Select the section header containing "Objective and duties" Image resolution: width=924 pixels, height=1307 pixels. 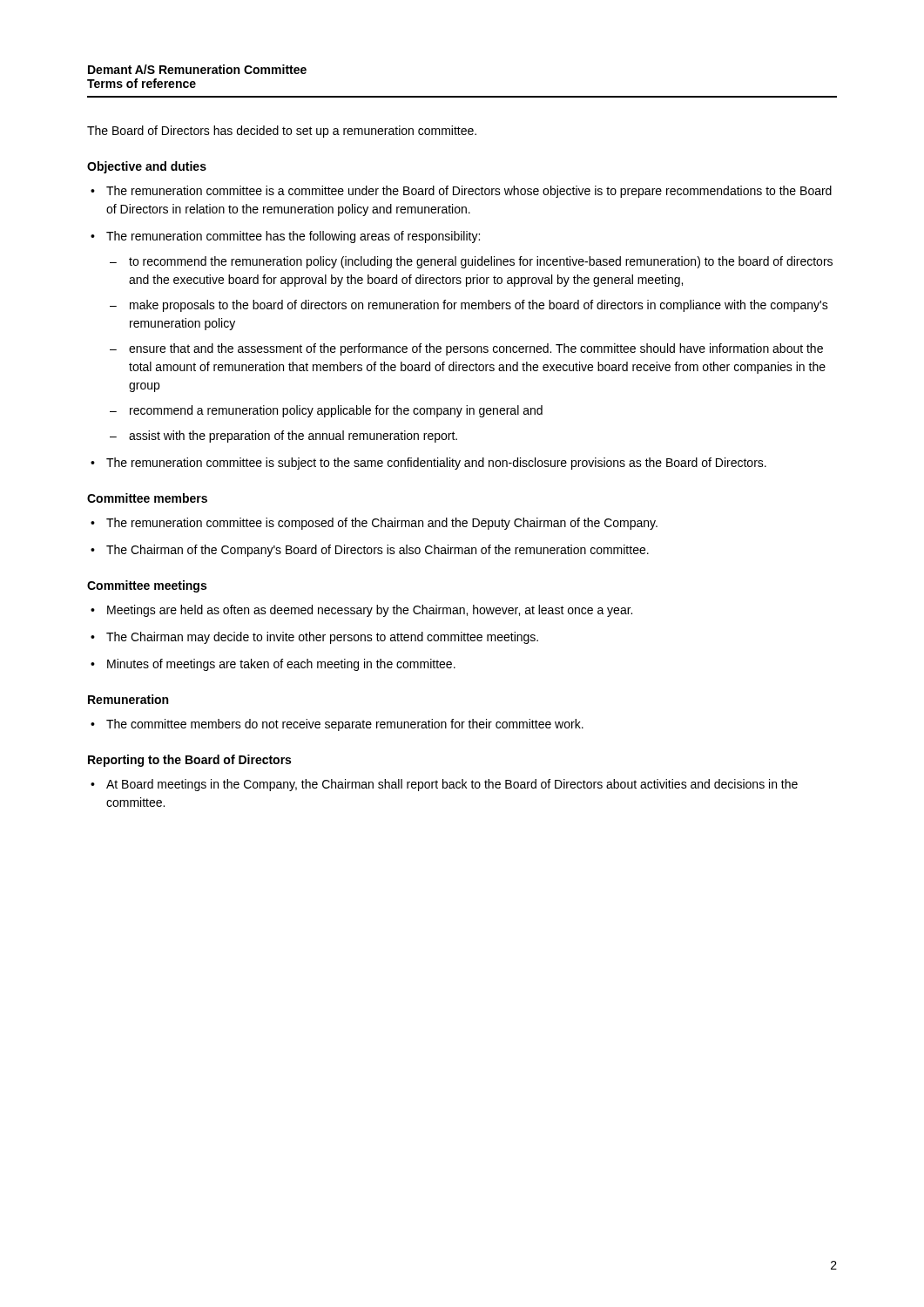point(147,166)
